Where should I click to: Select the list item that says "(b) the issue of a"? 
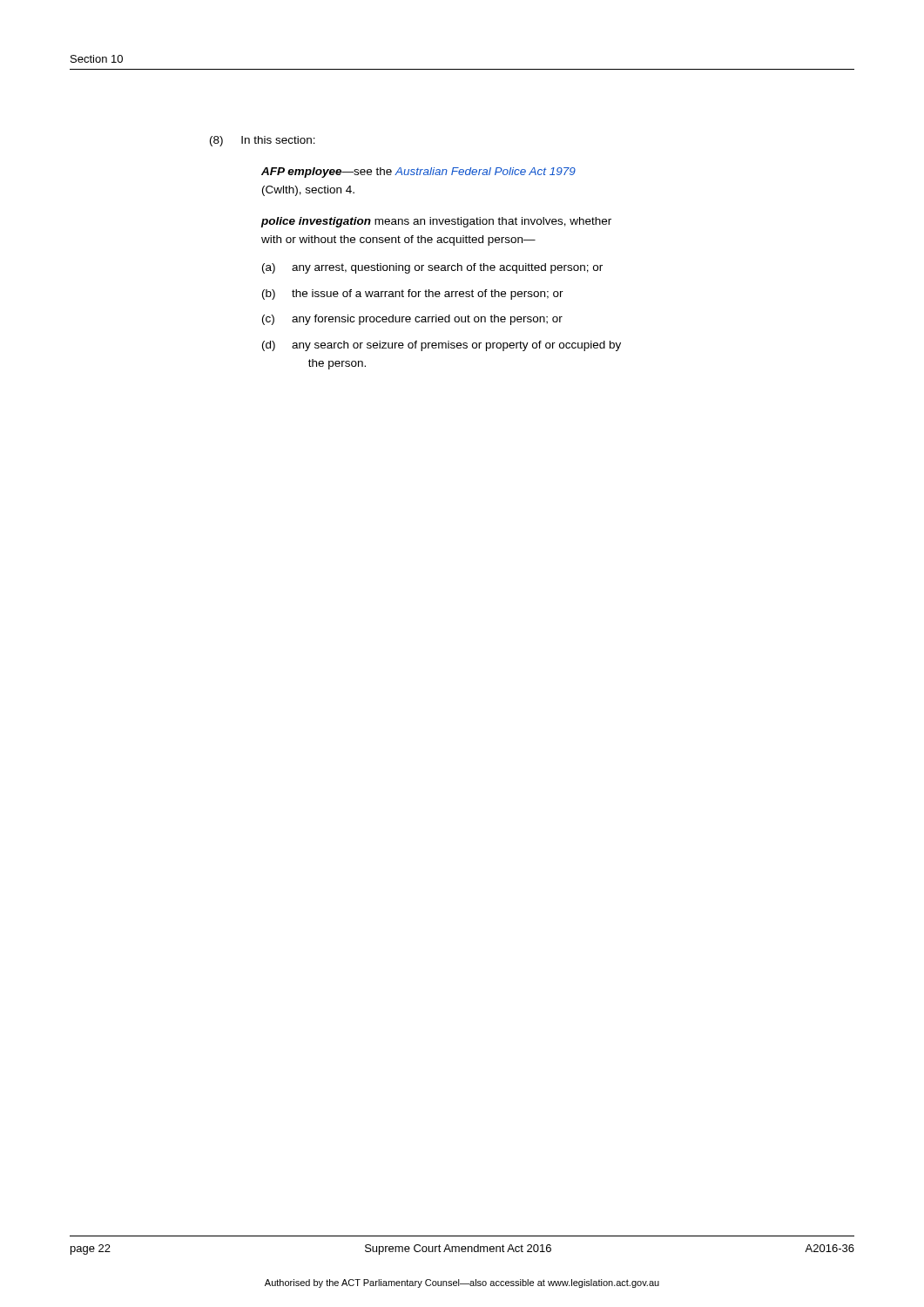point(412,293)
